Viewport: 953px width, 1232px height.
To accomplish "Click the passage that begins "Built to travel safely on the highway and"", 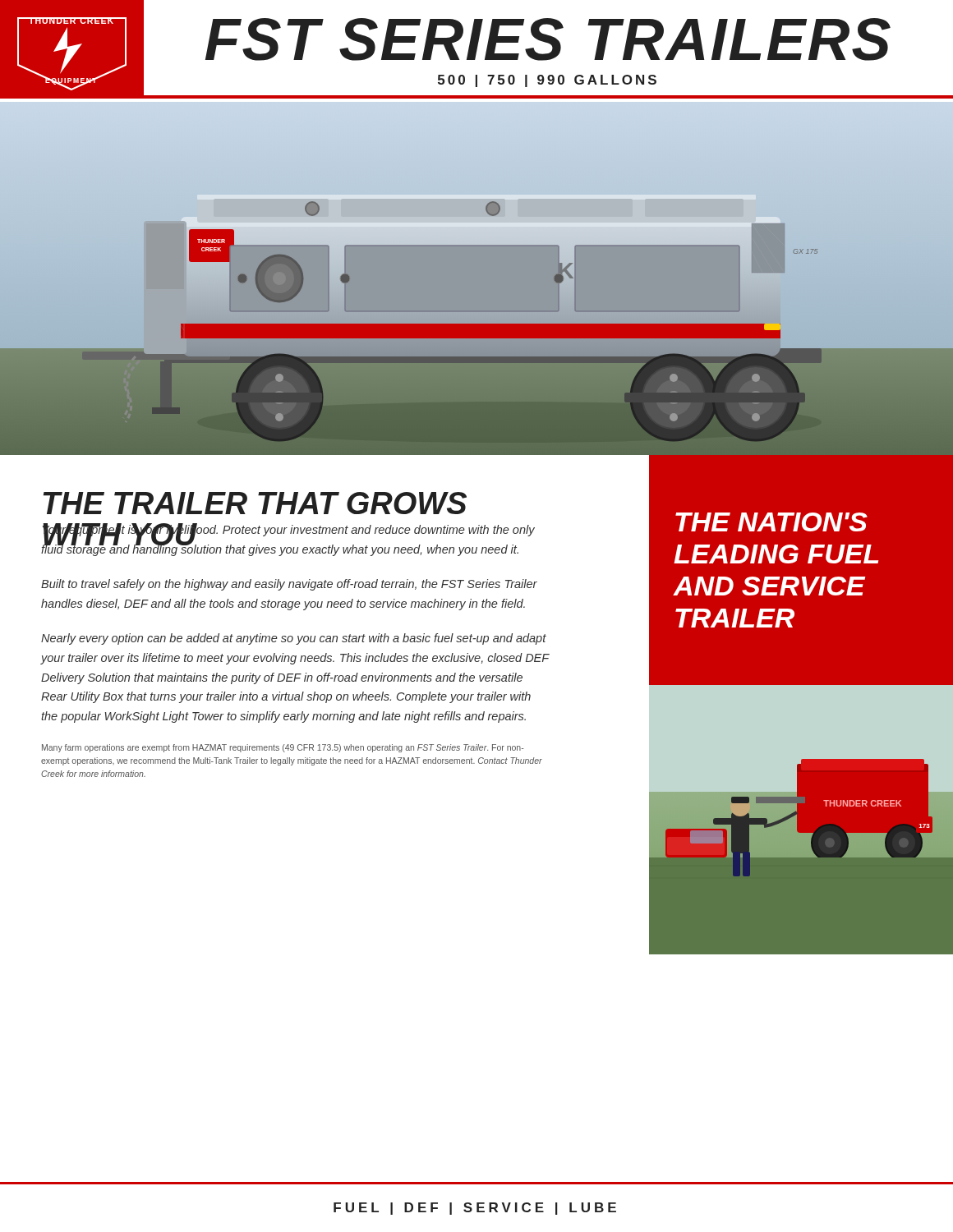I will pos(289,594).
